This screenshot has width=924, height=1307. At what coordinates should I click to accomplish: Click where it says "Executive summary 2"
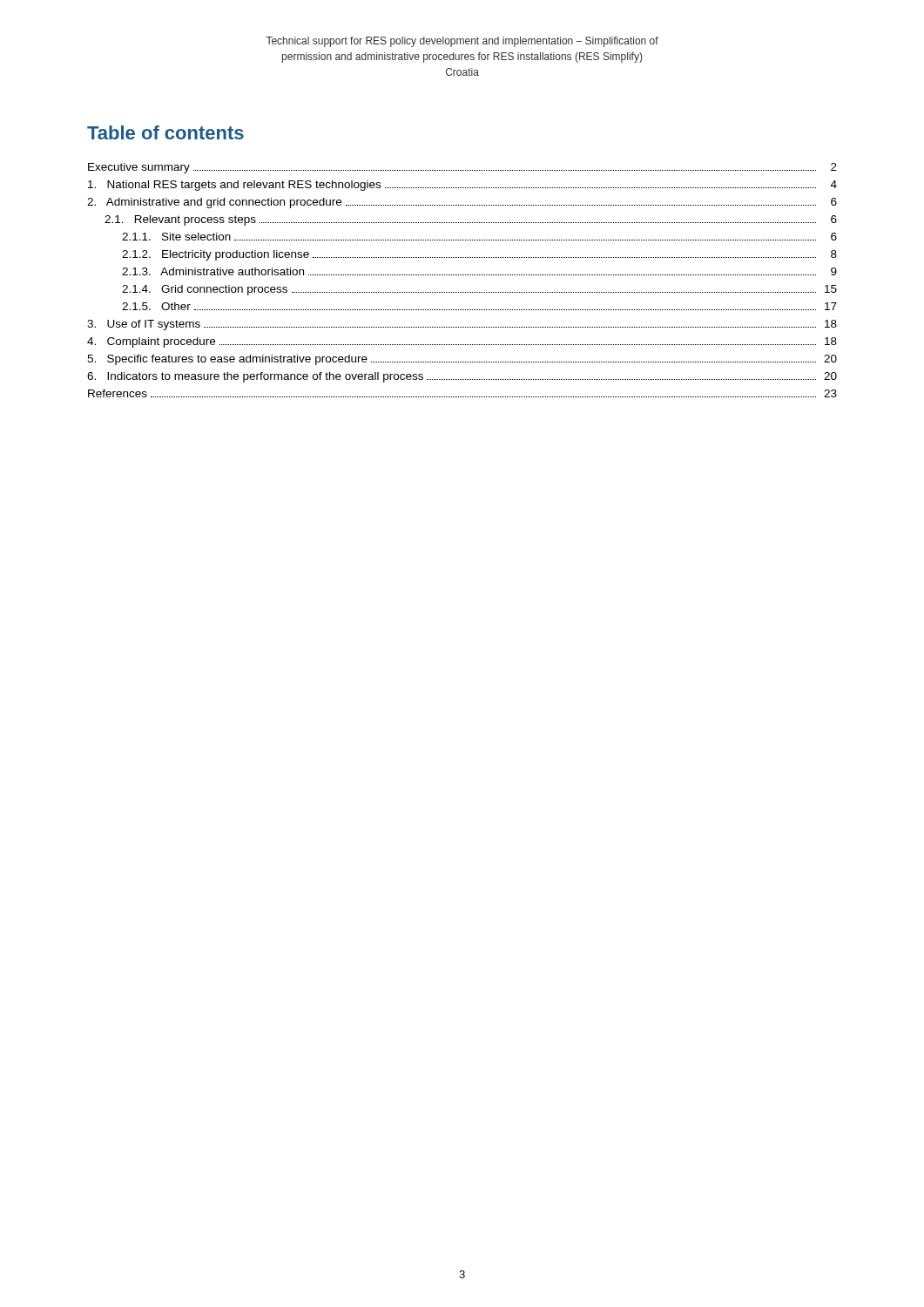[x=462, y=167]
